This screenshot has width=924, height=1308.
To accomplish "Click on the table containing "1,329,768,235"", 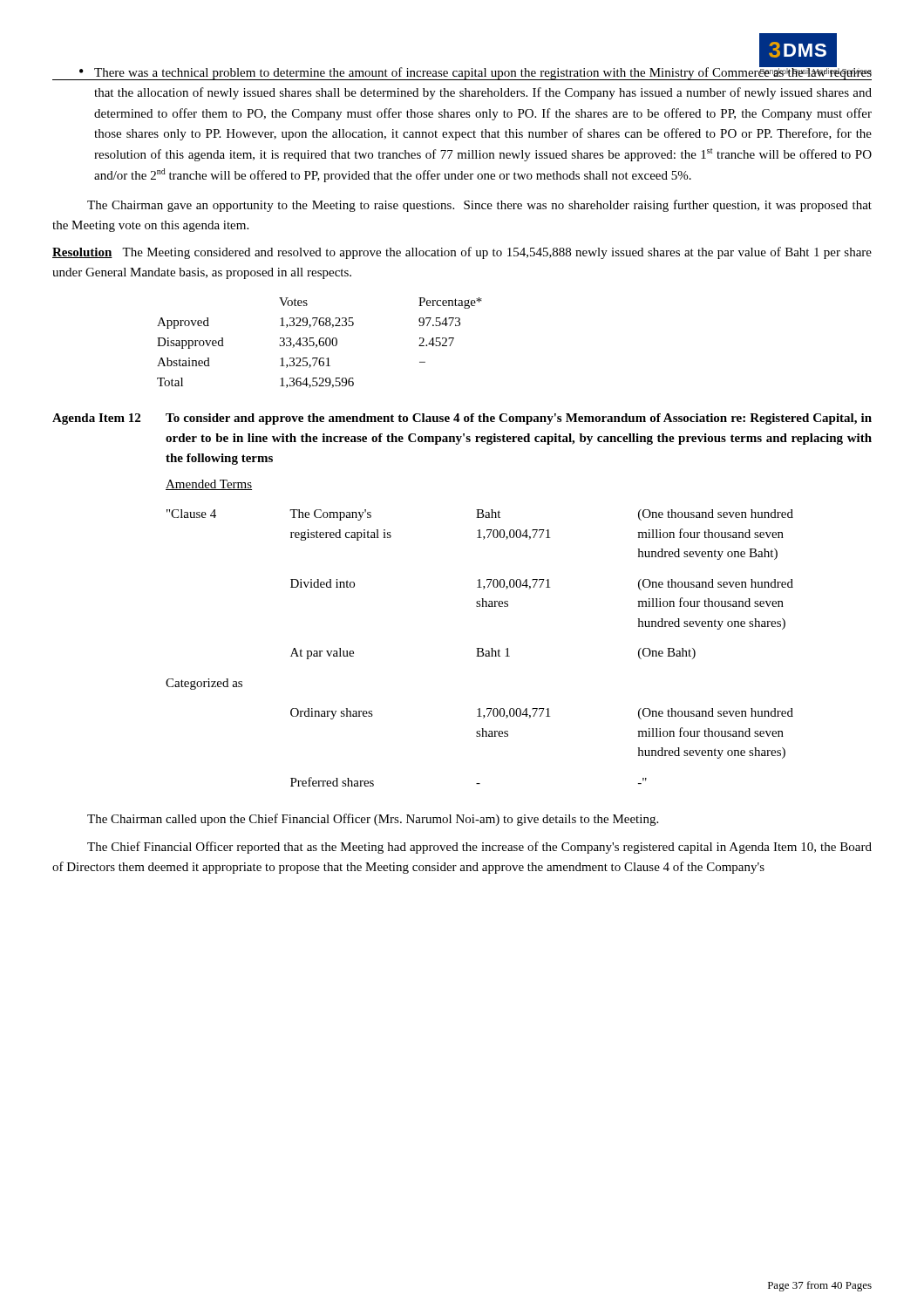I will (514, 342).
